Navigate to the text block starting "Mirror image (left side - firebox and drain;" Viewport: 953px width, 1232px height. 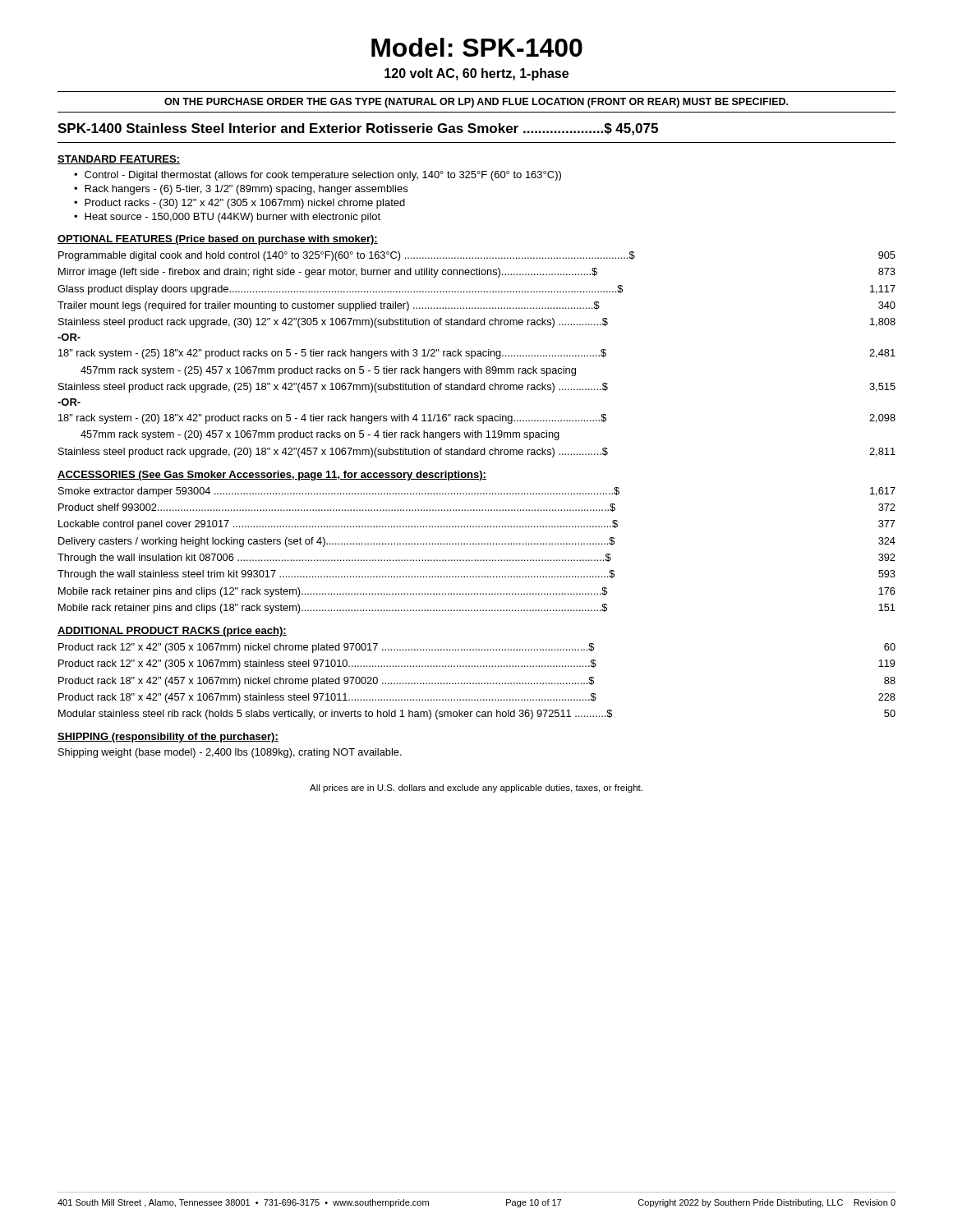click(476, 272)
